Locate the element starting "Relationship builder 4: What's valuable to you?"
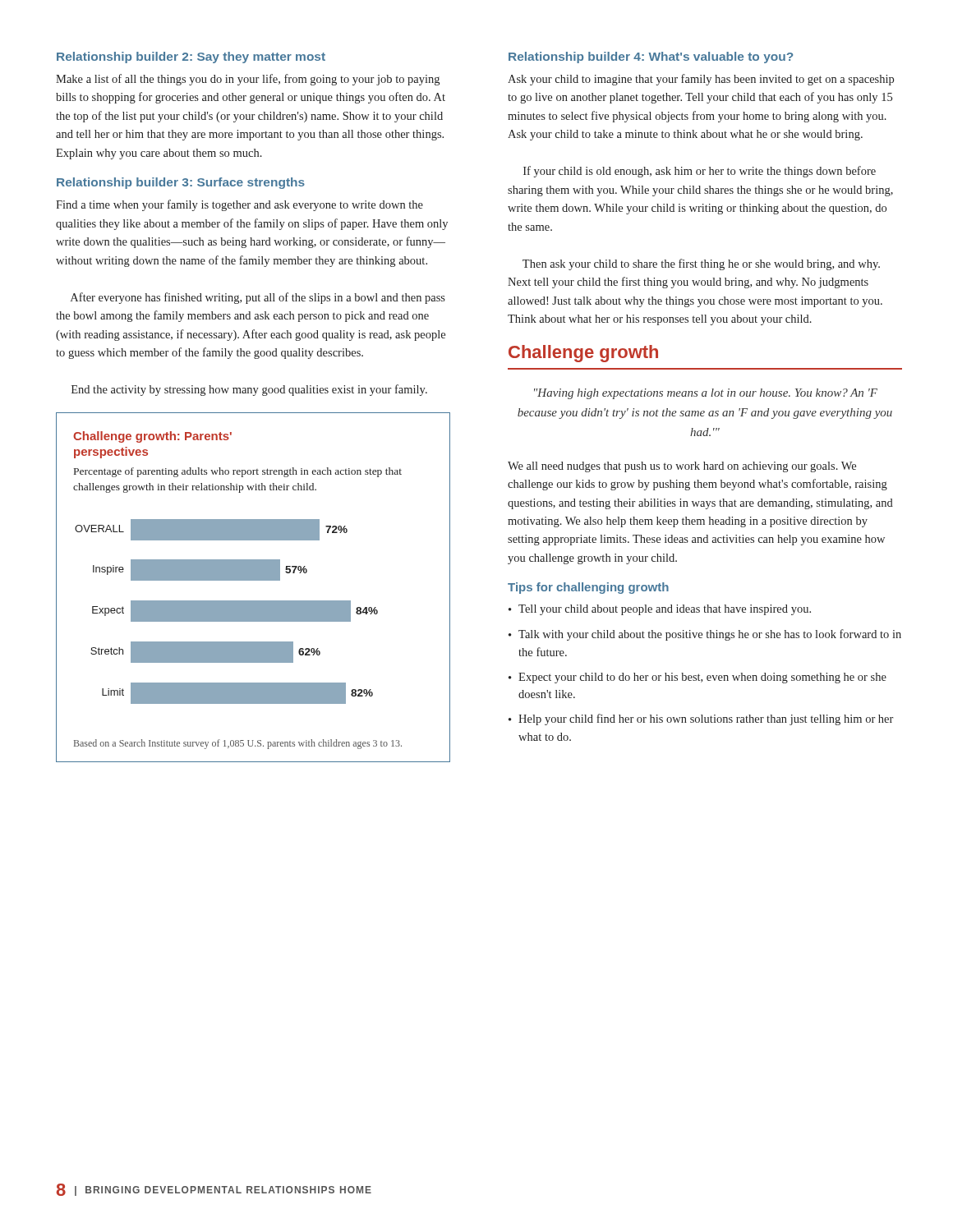 point(651,56)
